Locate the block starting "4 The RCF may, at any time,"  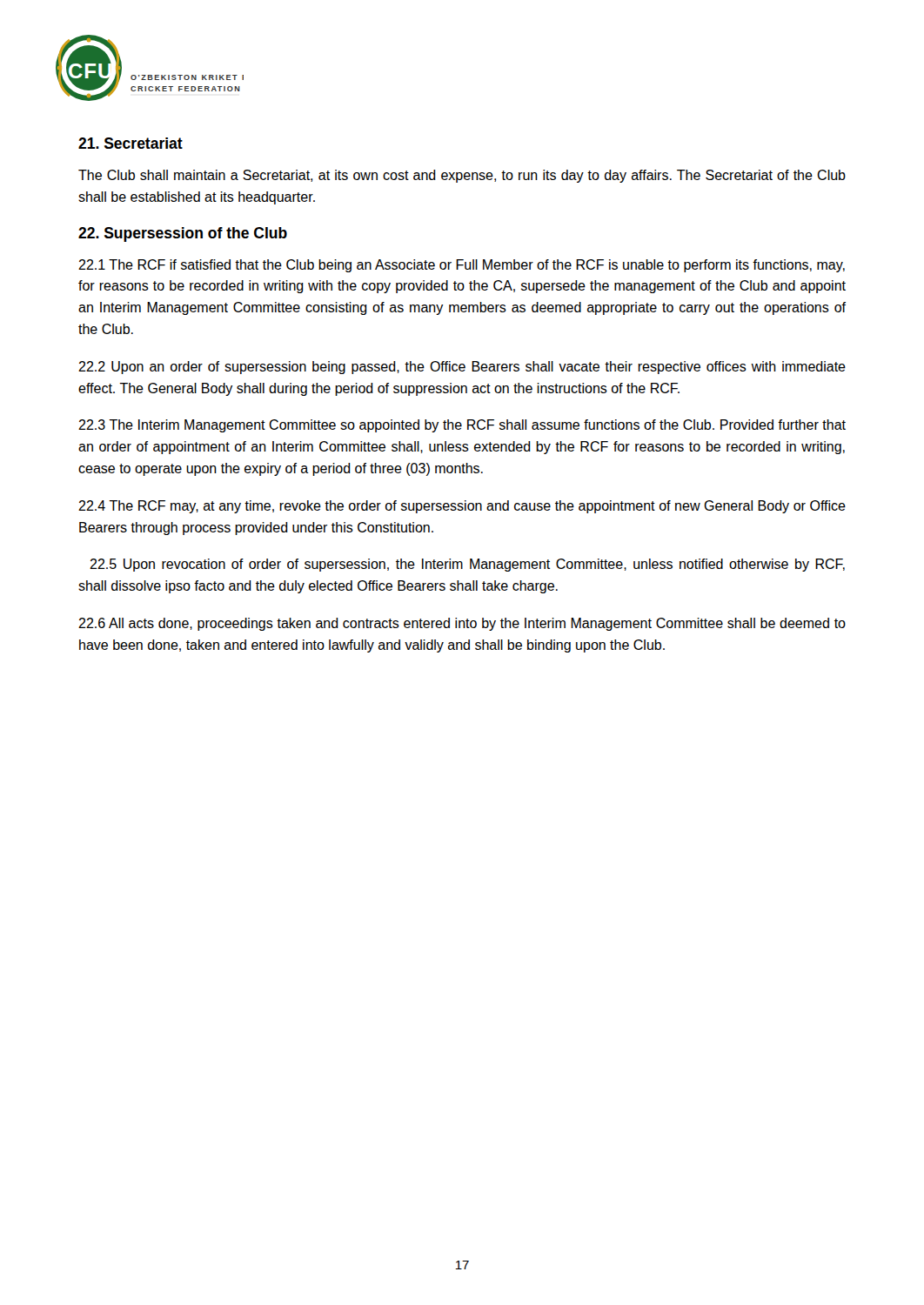coord(462,516)
